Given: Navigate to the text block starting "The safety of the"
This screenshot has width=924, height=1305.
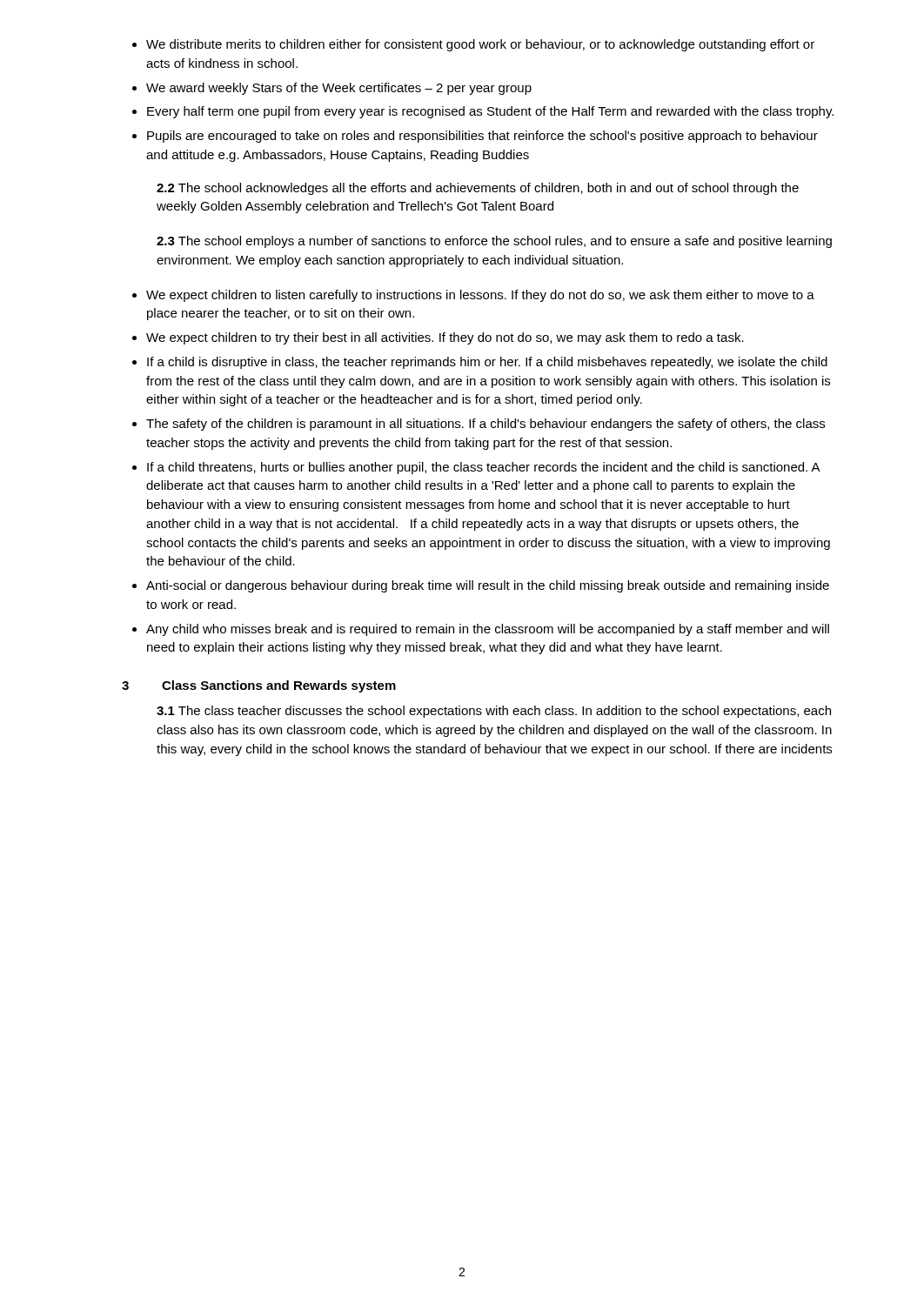Looking at the screenshot, I should click(x=486, y=433).
